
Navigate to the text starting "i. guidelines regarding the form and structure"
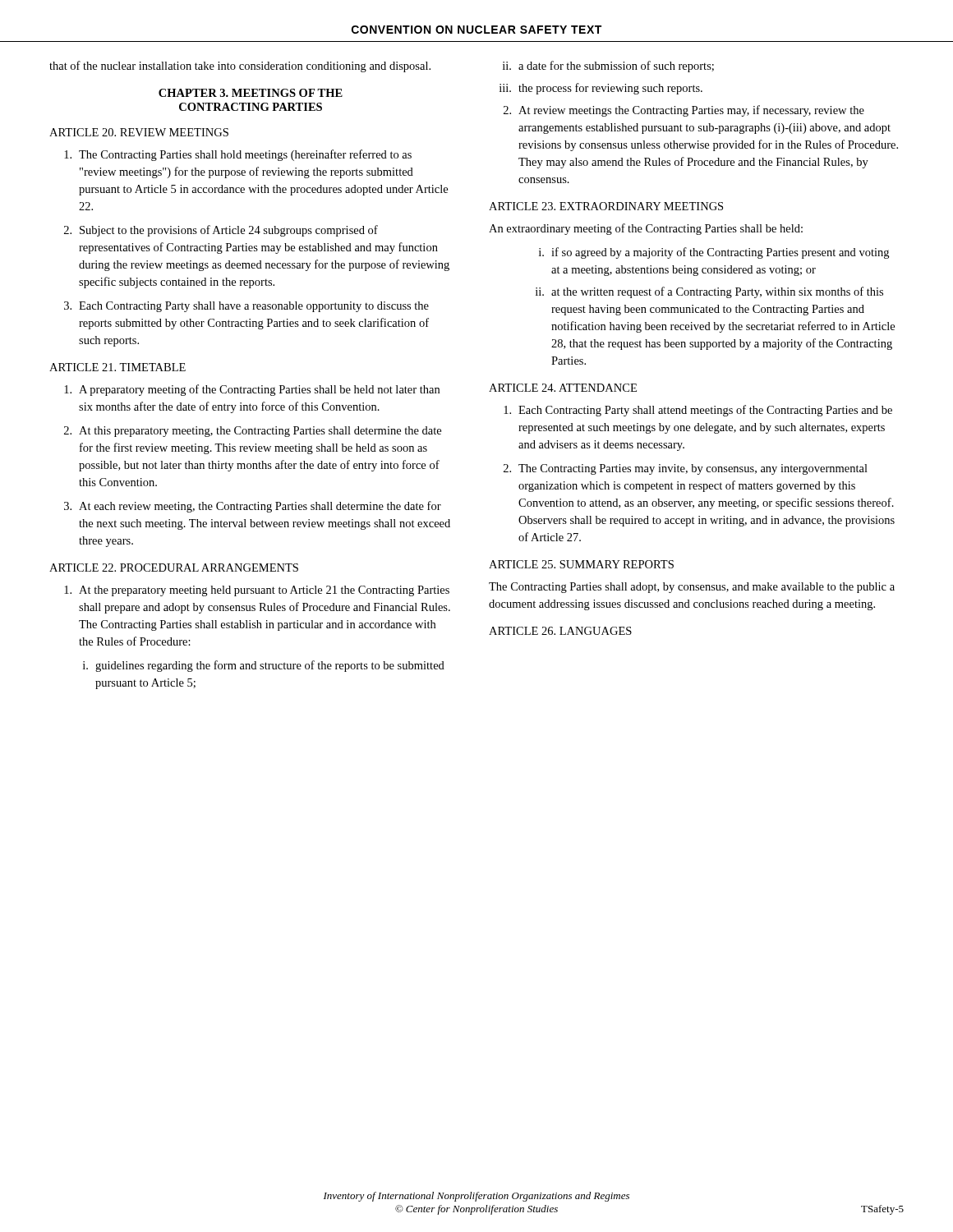(259, 675)
